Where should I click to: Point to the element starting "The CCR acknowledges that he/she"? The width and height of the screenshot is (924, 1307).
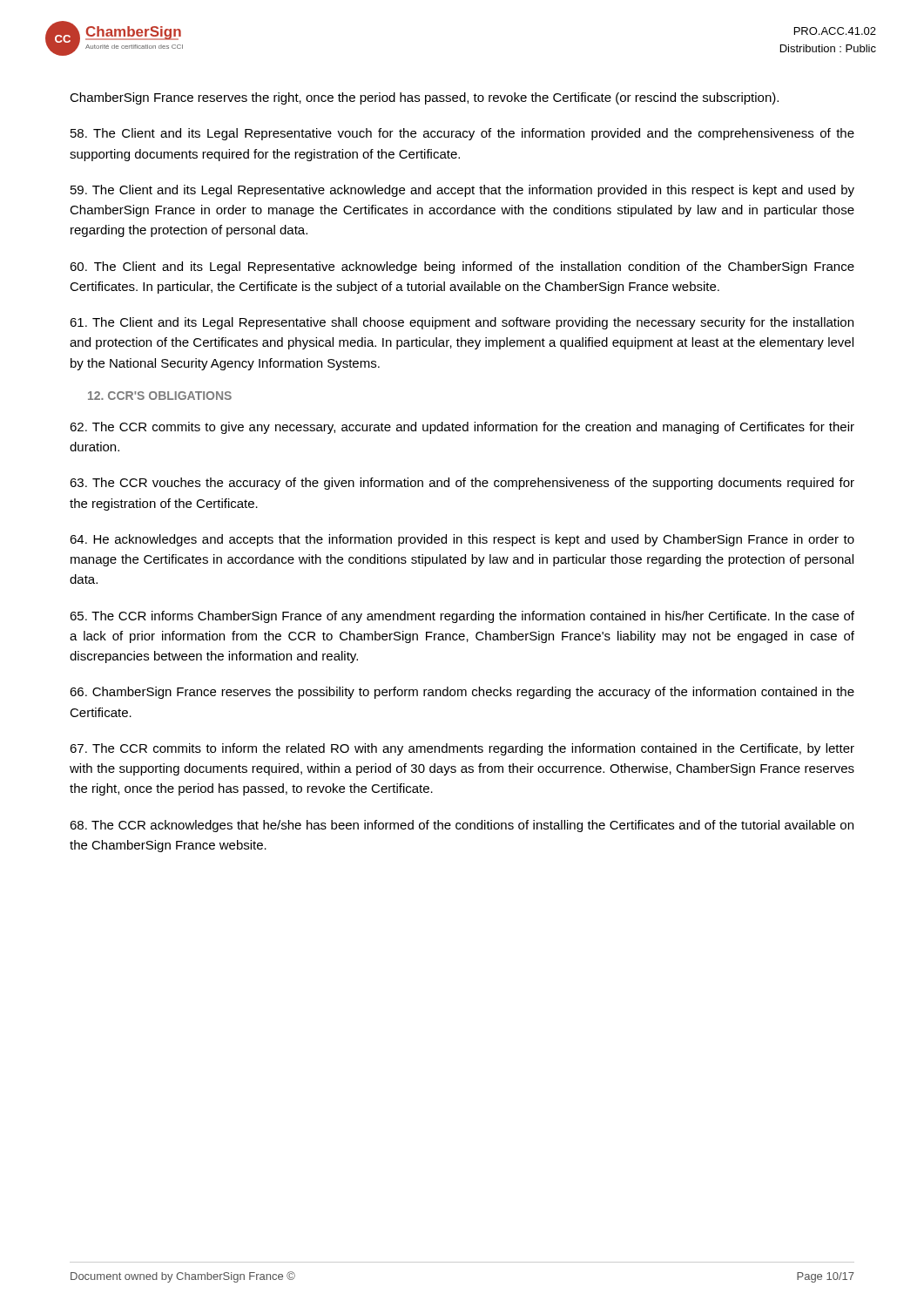pyautogui.click(x=462, y=834)
